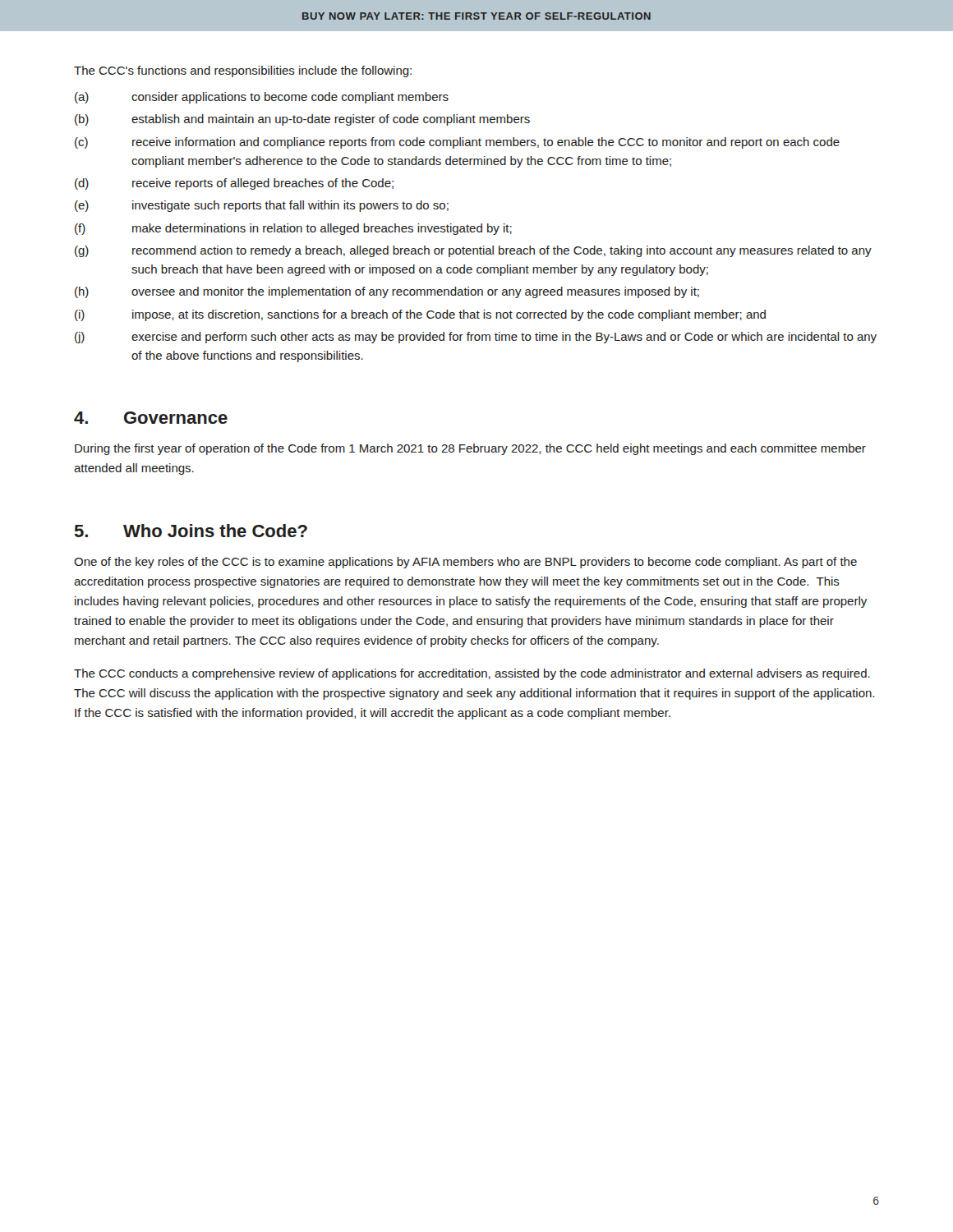Screen dimensions: 1232x953
Task: Select the list item containing "(h) oversee and"
Action: (x=476, y=291)
